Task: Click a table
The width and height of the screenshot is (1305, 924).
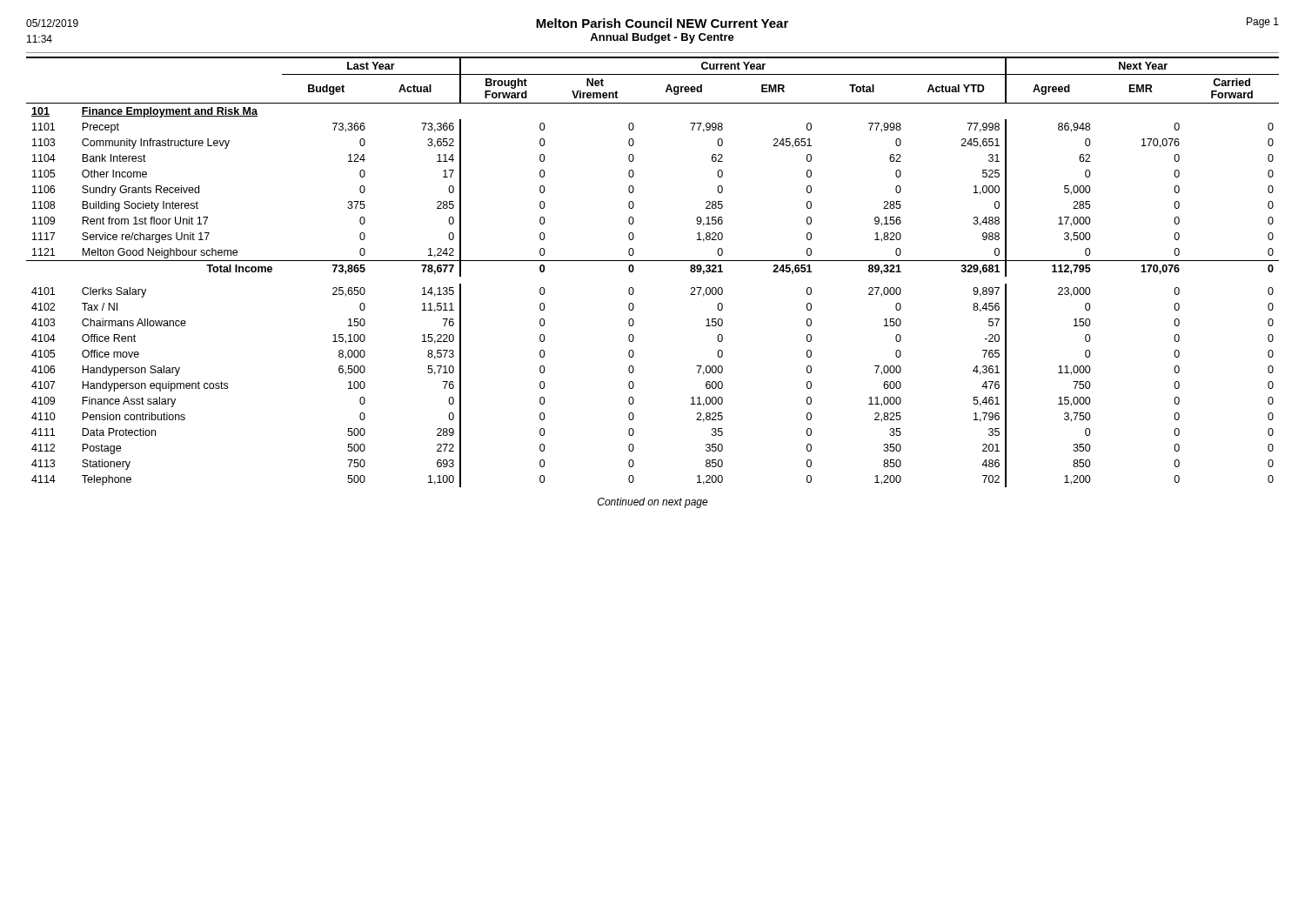Action: 652,272
